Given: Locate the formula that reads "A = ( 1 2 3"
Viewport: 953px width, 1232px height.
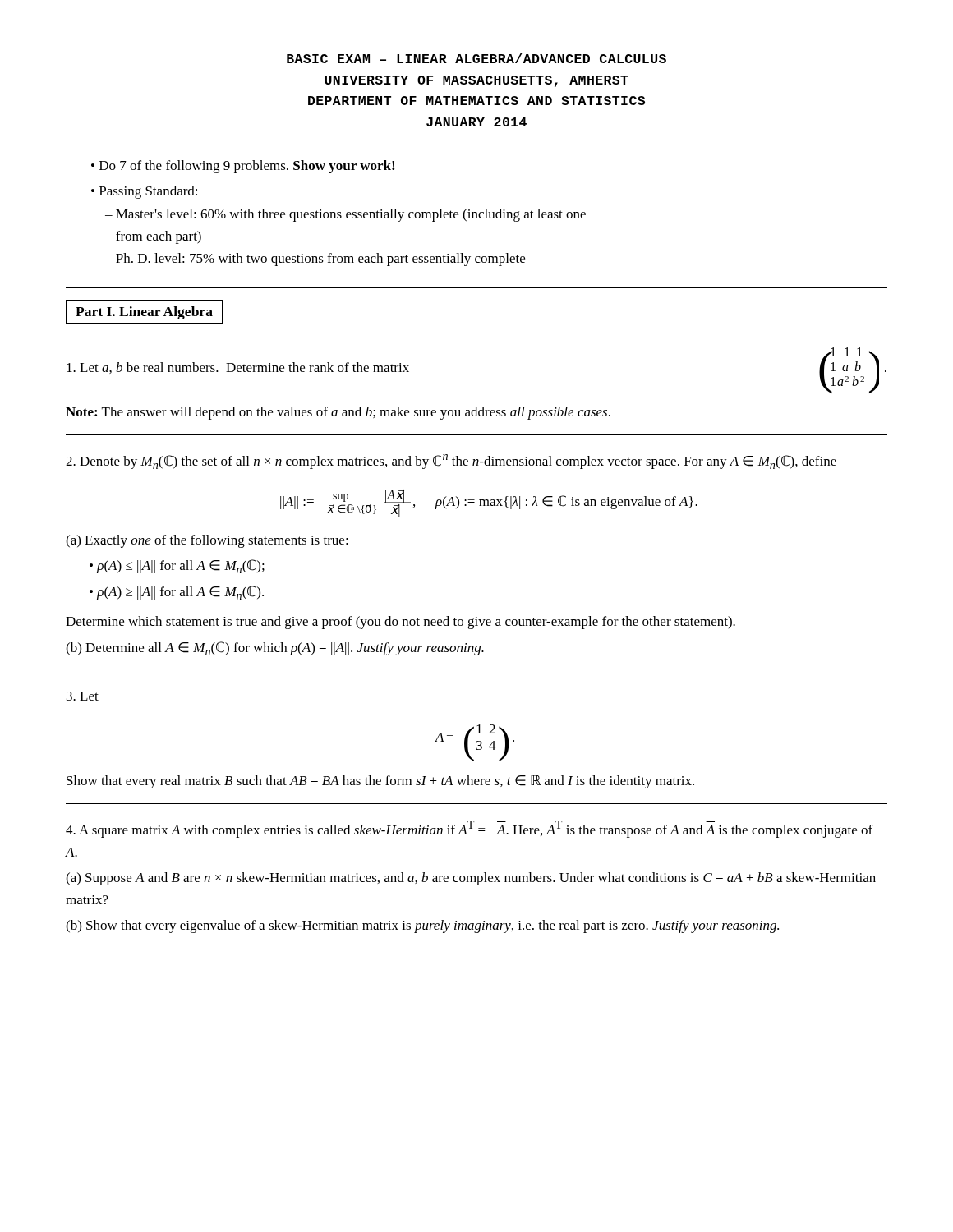Looking at the screenshot, I should (476, 737).
